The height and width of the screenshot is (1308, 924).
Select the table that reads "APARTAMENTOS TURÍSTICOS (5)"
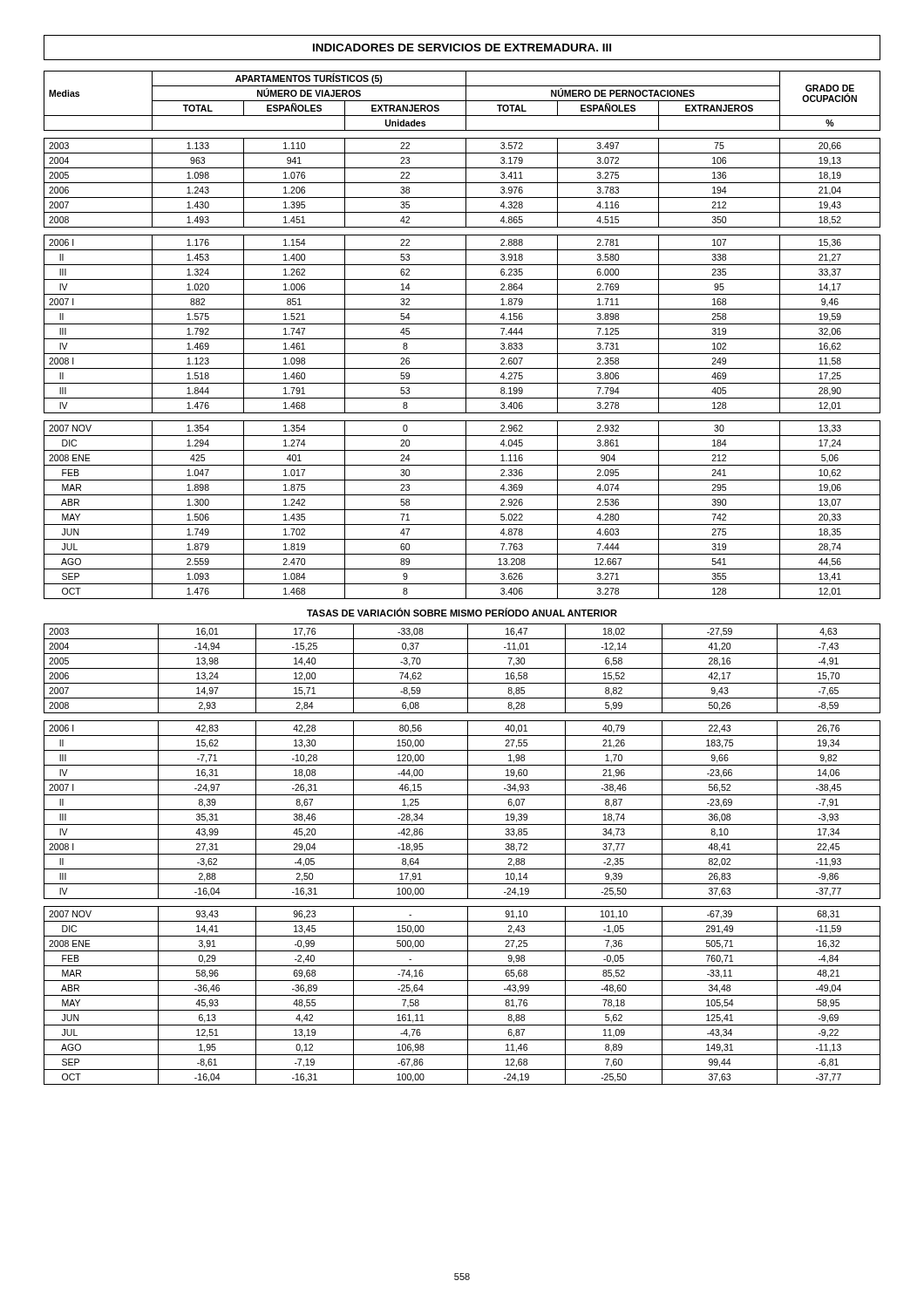pos(462,335)
